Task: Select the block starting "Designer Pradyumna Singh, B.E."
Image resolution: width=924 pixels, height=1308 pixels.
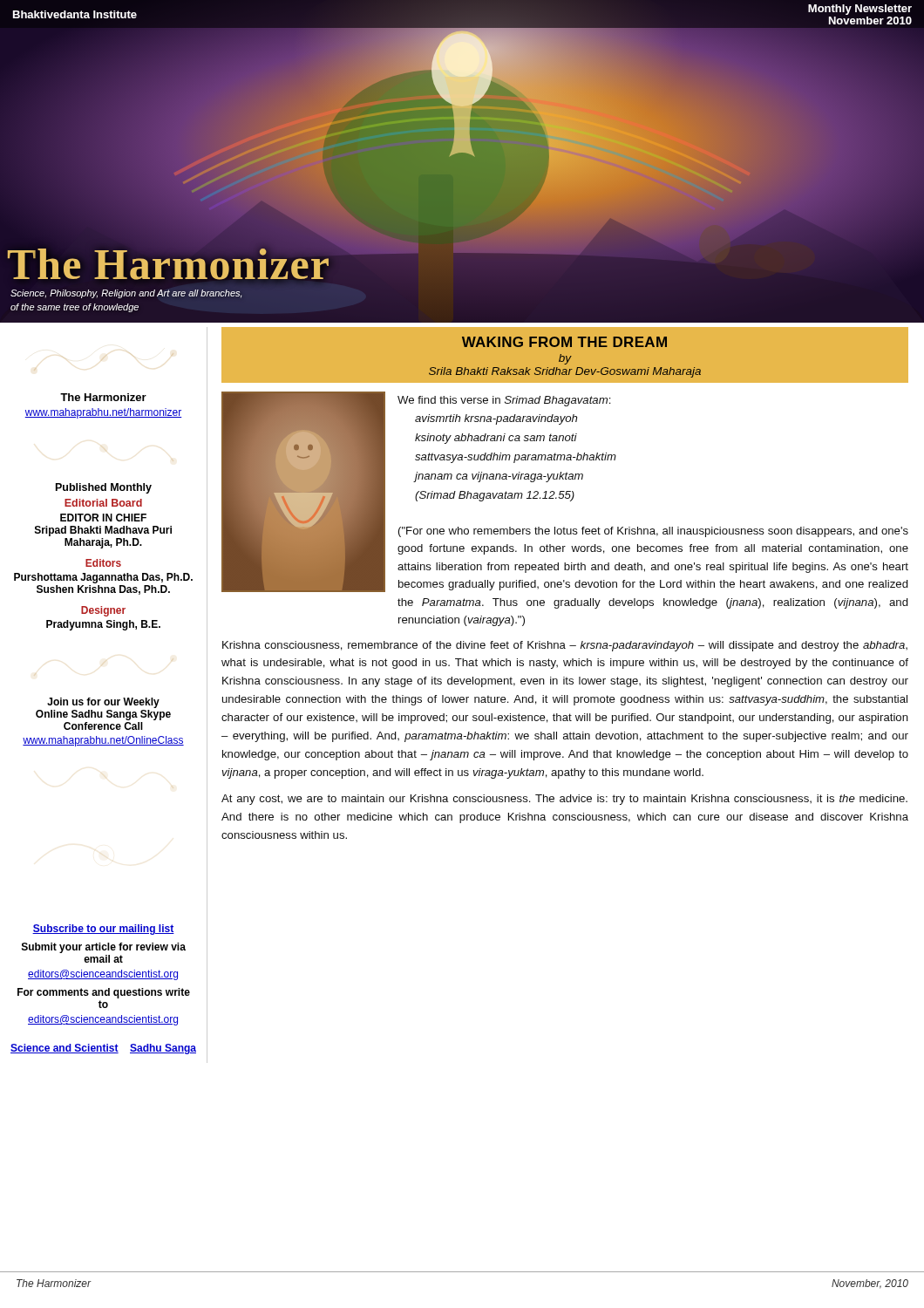Action: (103, 617)
